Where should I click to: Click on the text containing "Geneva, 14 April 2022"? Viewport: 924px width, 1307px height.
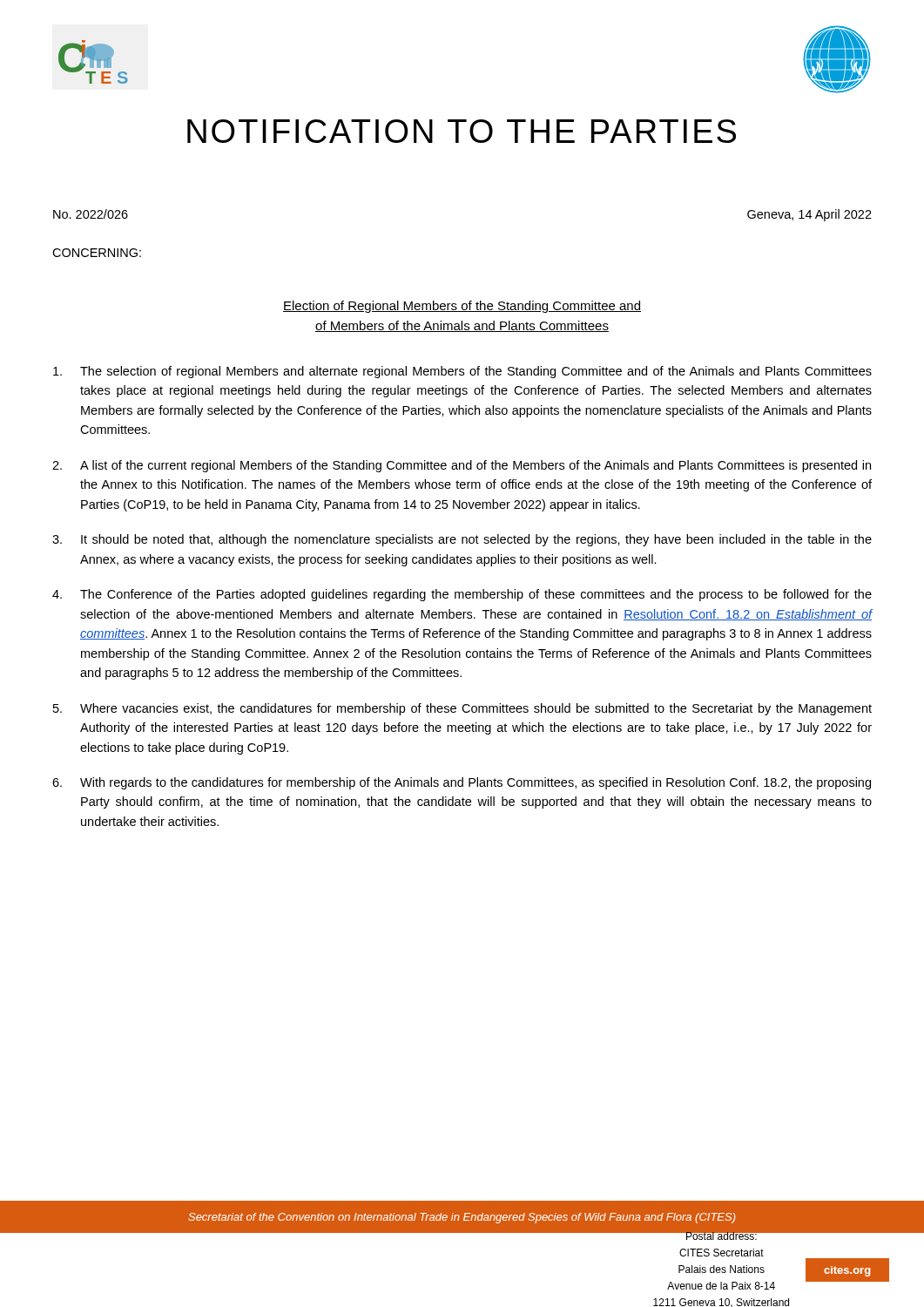pos(809,214)
